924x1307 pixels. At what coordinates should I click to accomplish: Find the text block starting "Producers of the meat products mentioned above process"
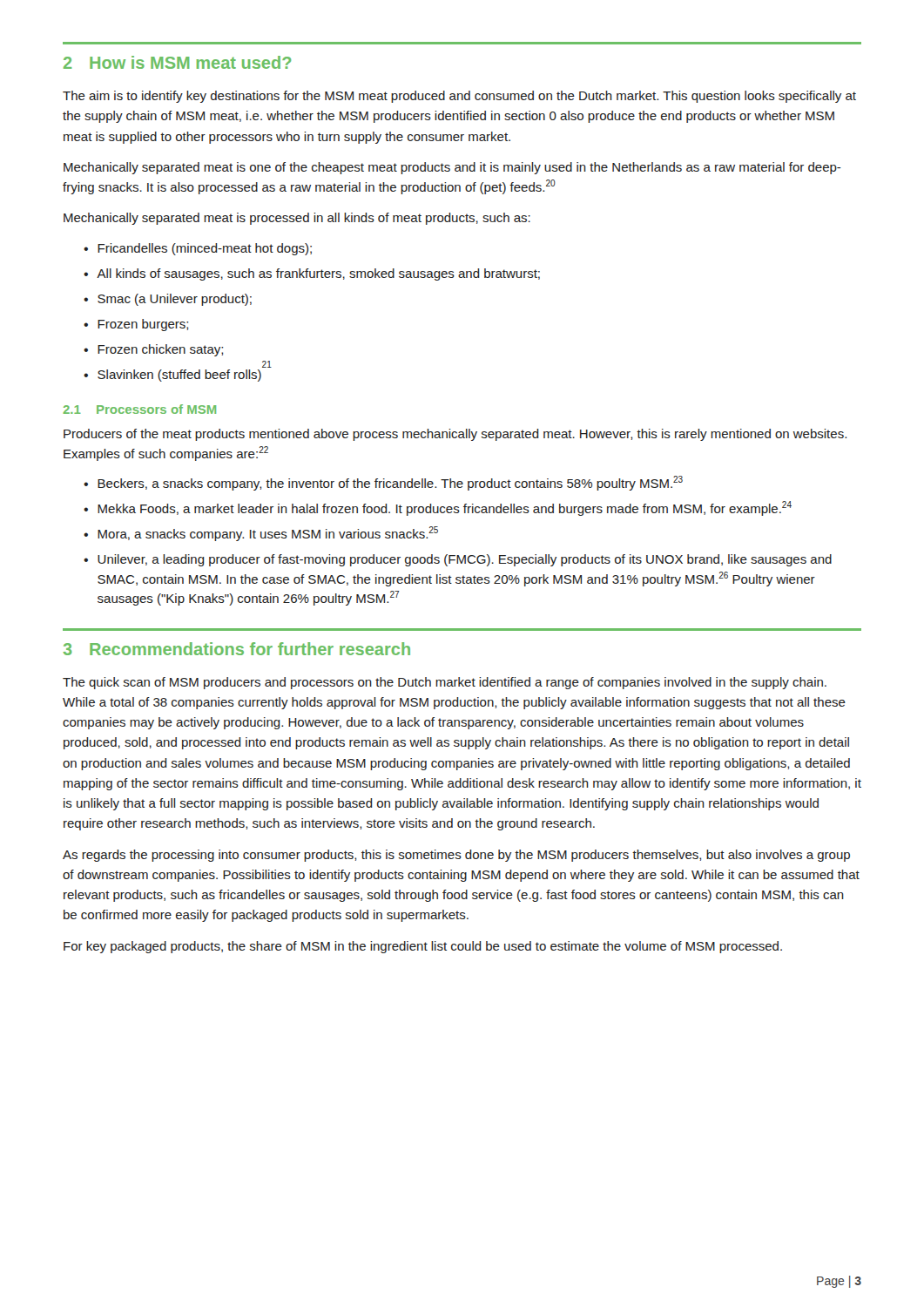pos(455,443)
